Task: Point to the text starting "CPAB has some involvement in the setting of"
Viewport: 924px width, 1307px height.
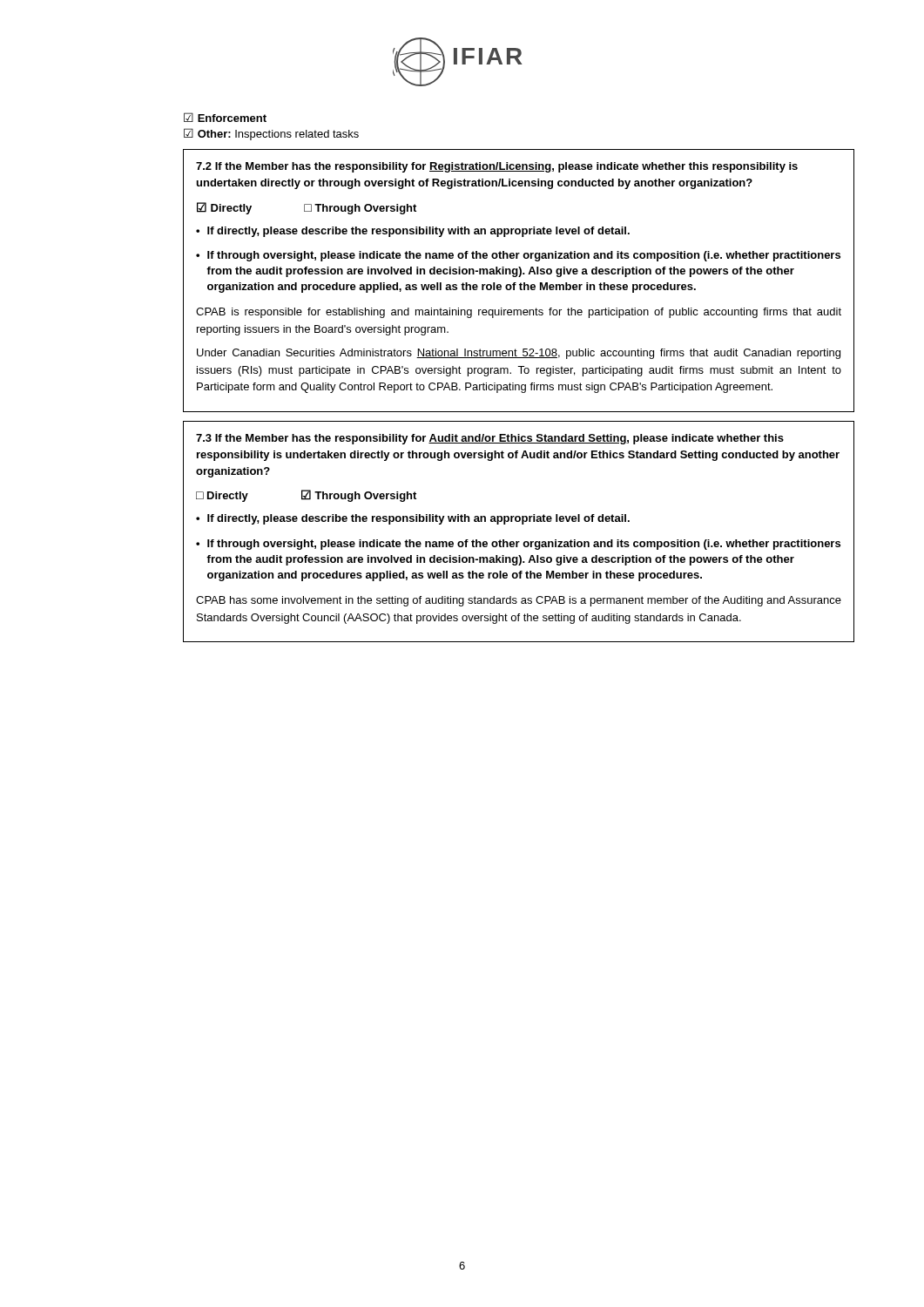Action: click(x=519, y=609)
